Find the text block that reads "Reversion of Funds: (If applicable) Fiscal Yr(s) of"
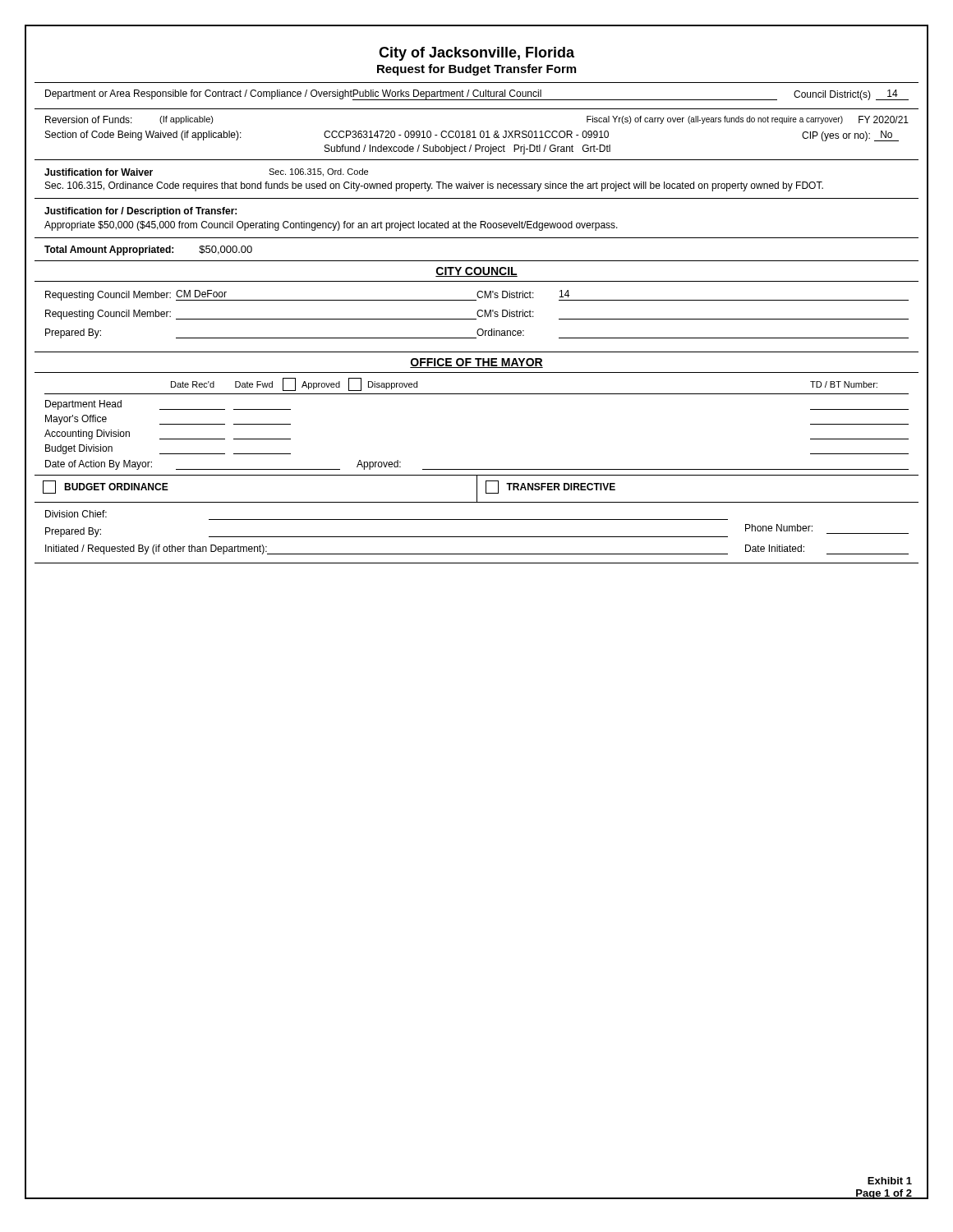This screenshot has height=1232, width=953. [x=476, y=134]
